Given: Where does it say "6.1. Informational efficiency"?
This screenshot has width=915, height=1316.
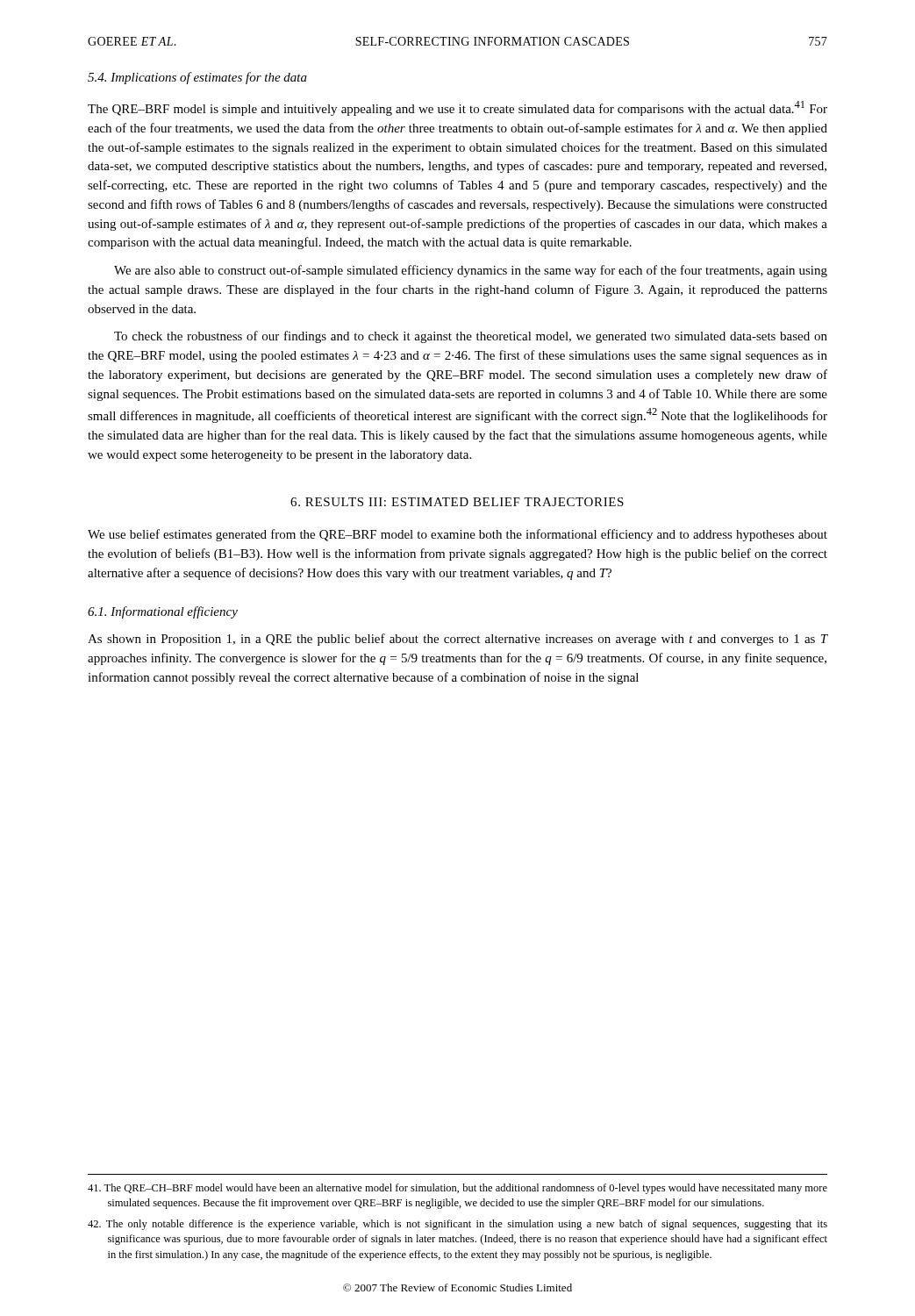Looking at the screenshot, I should tap(163, 611).
